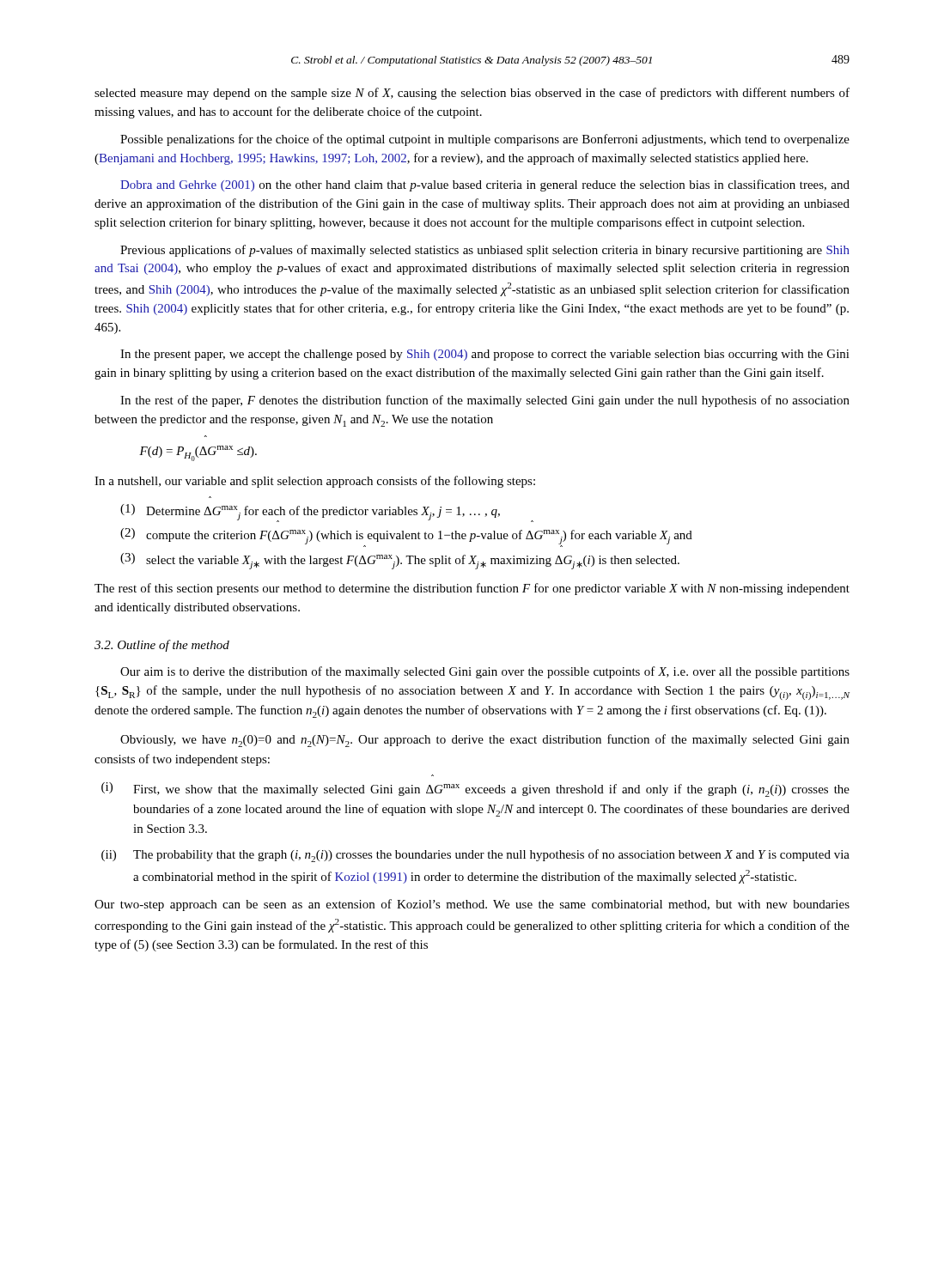Click on the list item that reads "(ii) The probability that the graph"
The image size is (944, 1288).
[472, 867]
